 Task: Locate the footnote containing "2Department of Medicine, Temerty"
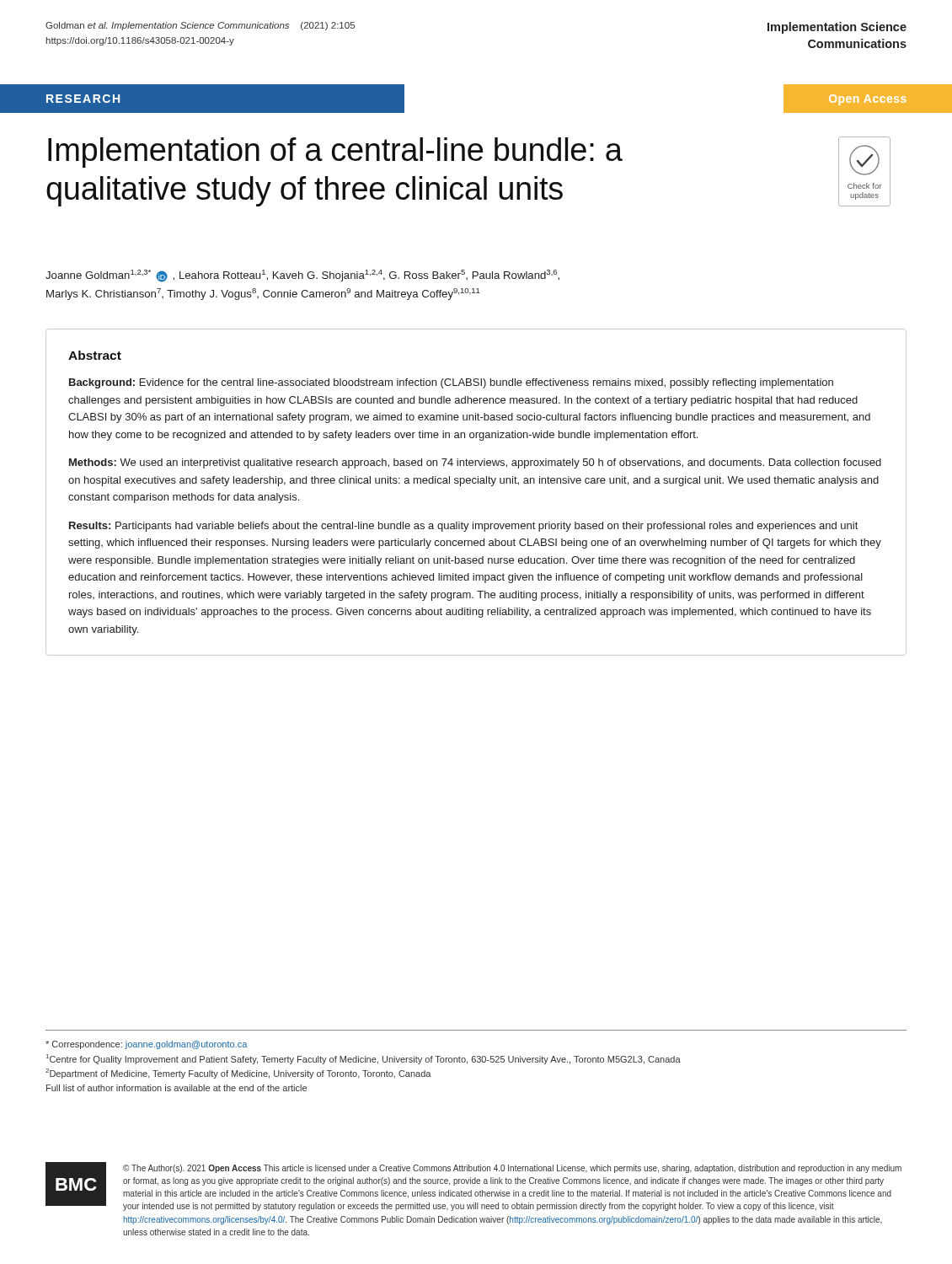pos(238,1073)
